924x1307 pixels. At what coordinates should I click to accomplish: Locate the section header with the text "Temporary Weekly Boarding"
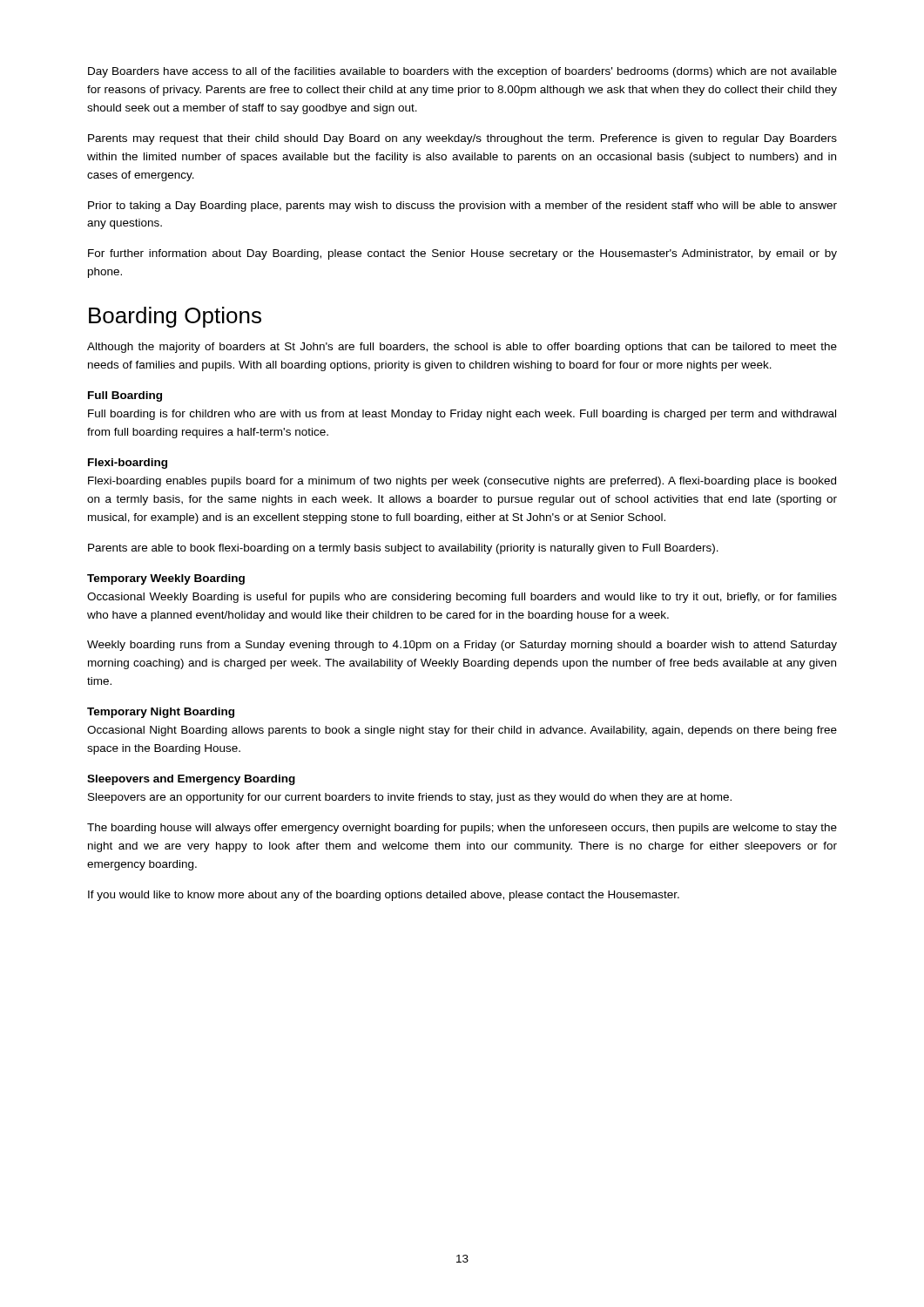coord(166,578)
